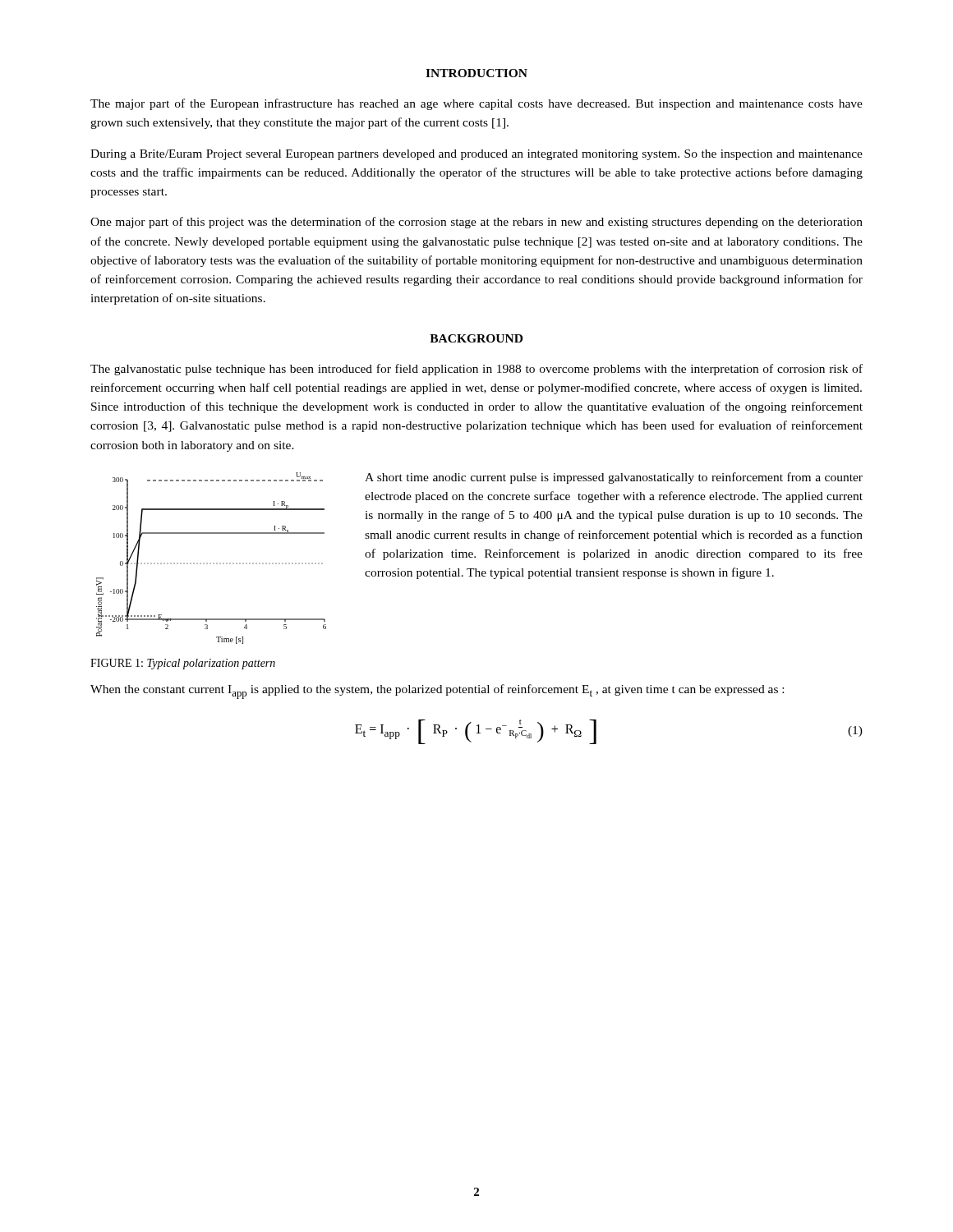Point to the block beginning "One major part of this project was the"
953x1232 pixels.
476,260
